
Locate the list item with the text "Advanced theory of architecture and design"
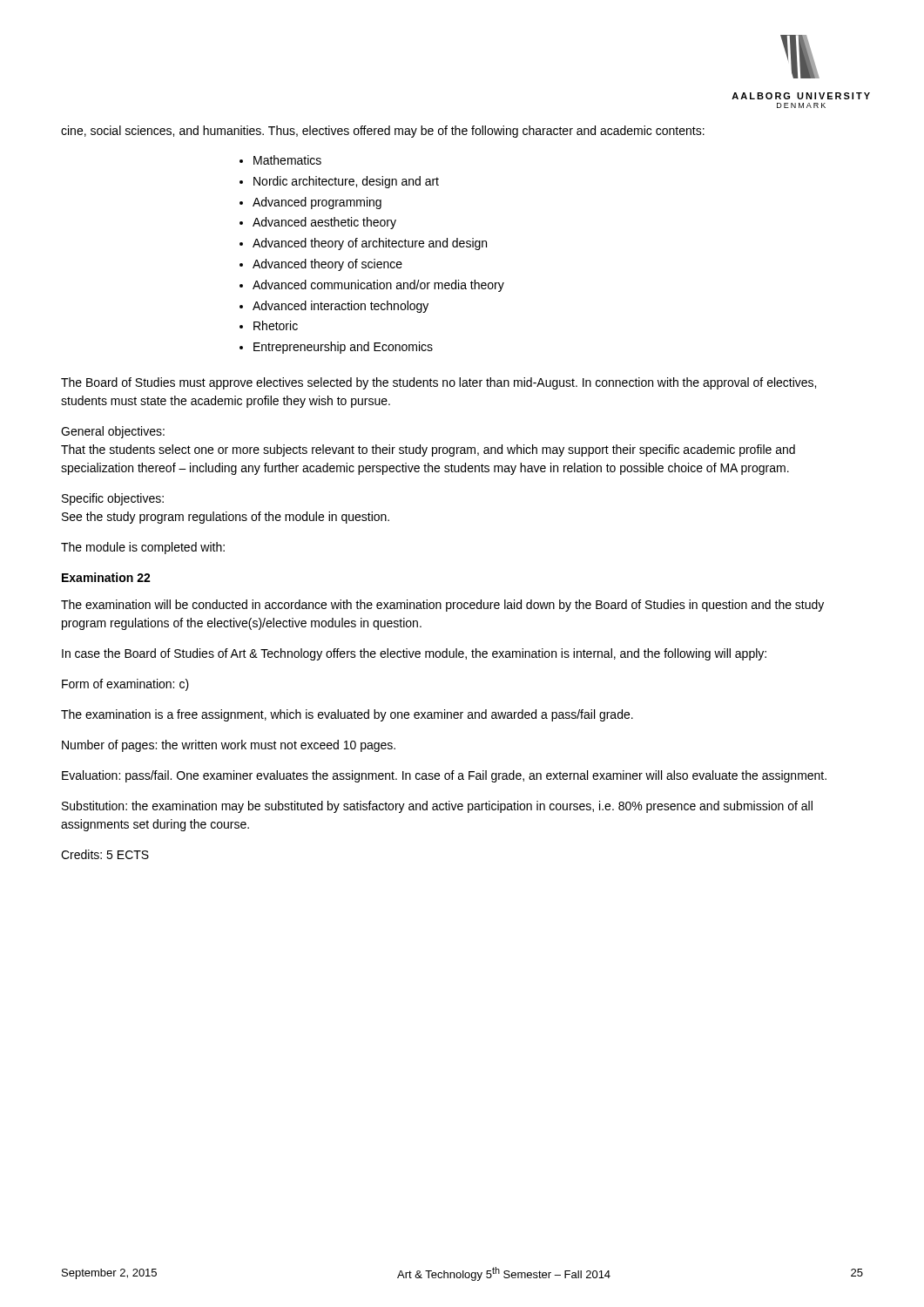tap(370, 243)
